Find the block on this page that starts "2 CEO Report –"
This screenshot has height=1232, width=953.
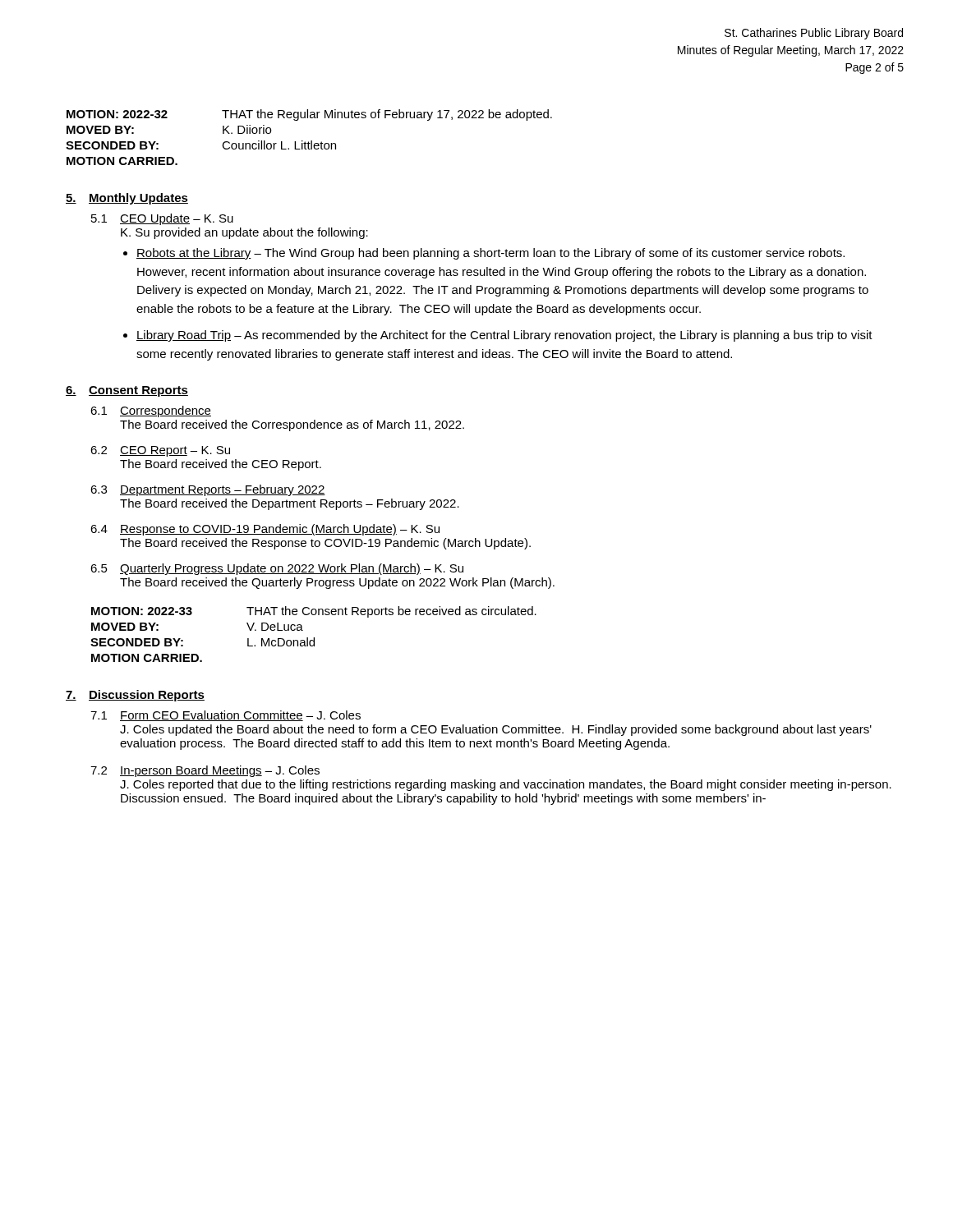[x=160, y=451]
